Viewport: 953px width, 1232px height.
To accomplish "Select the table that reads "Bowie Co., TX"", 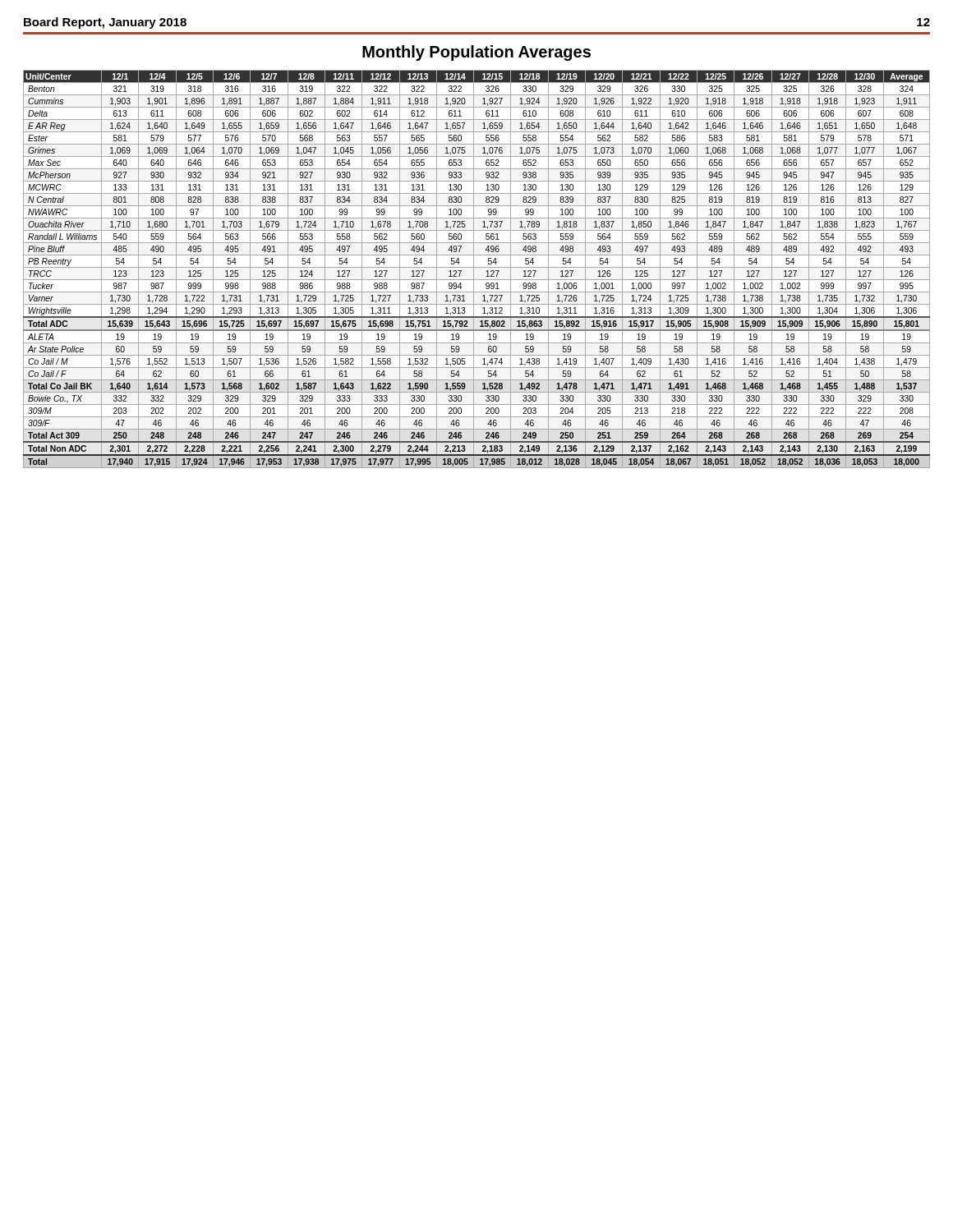I will point(476,269).
